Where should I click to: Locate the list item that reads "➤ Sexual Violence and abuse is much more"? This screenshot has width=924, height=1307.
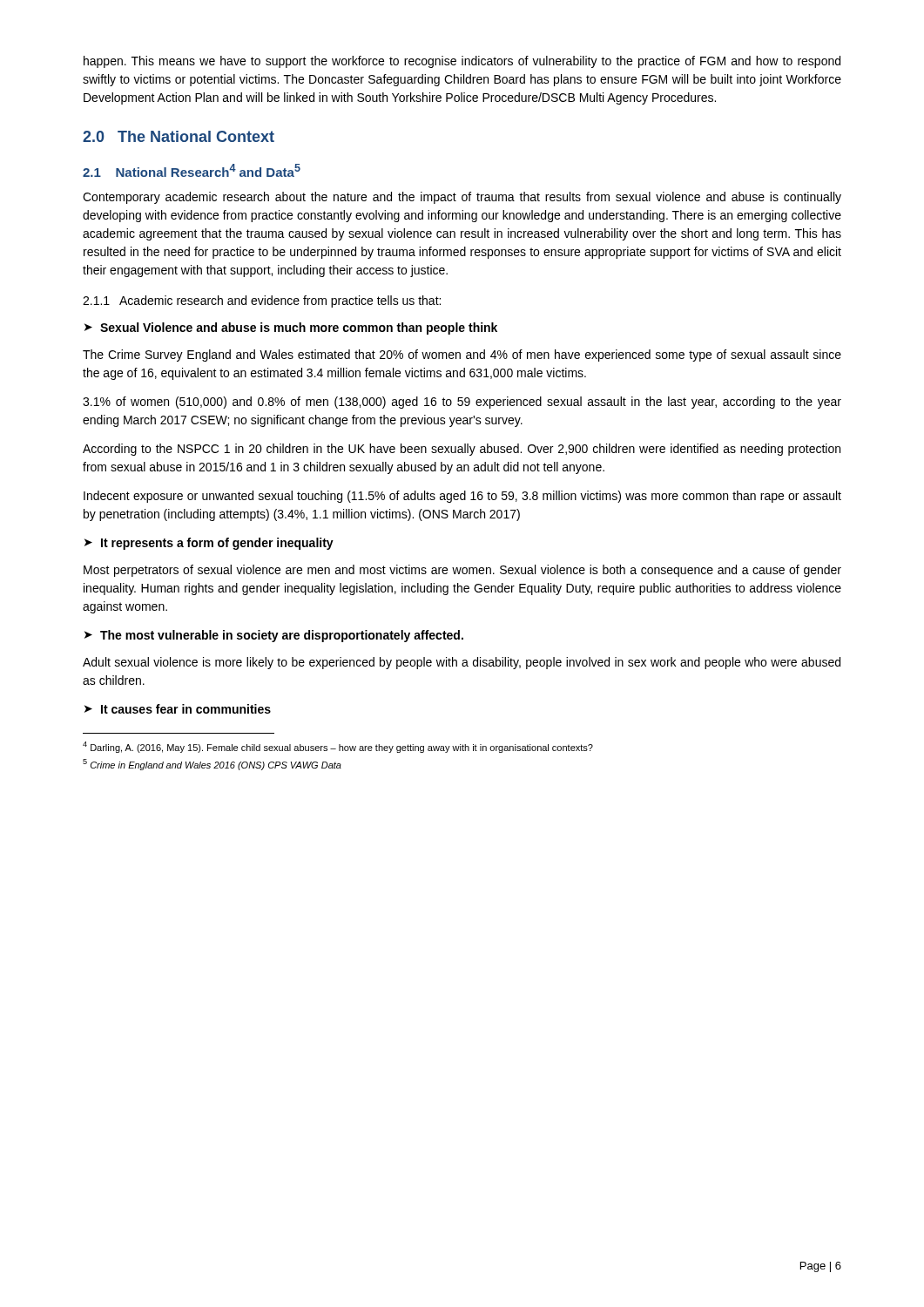click(290, 328)
